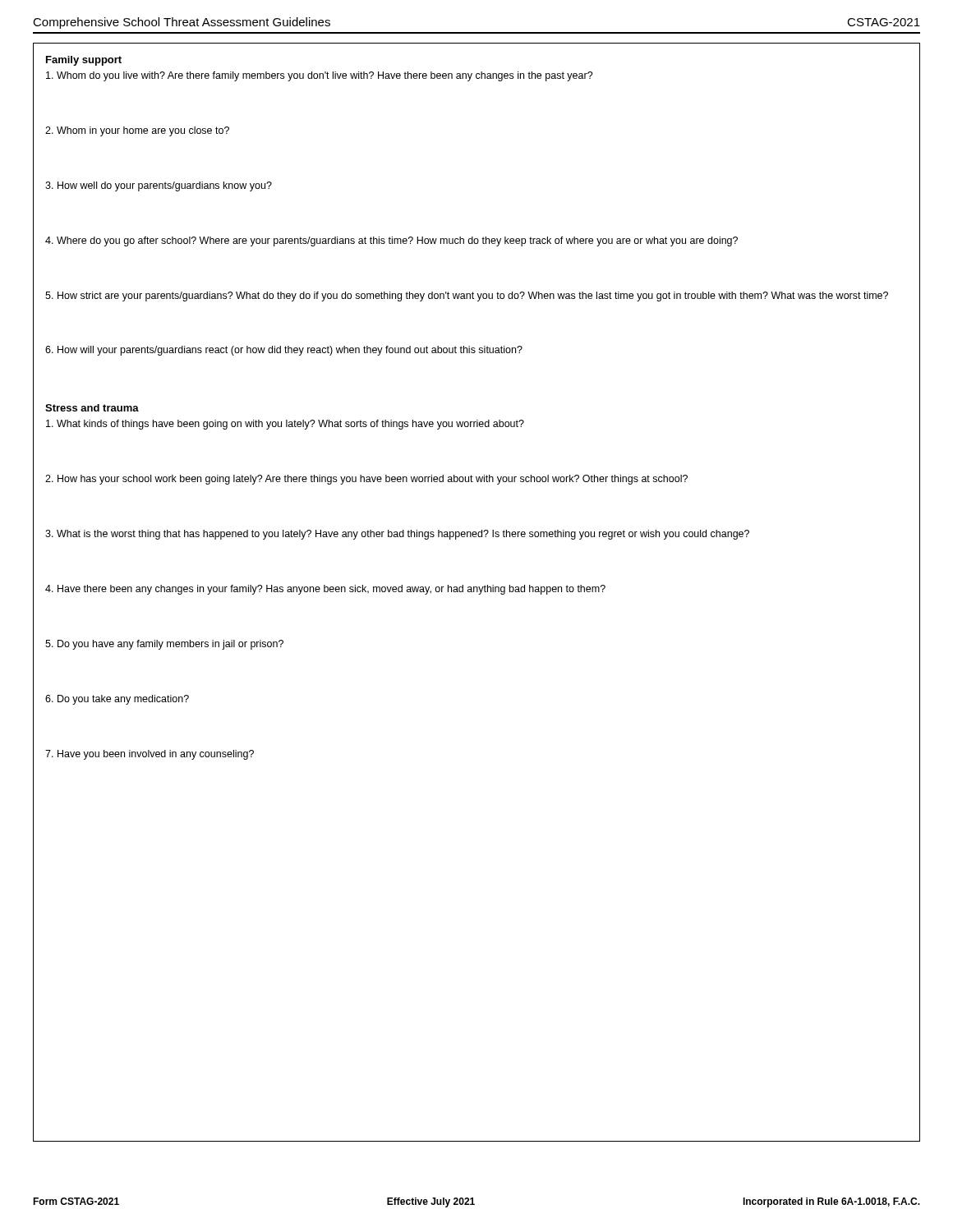Locate the block of text that opens with "Whom do you live with? Are"
Viewport: 953px width, 1232px height.
pos(319,76)
